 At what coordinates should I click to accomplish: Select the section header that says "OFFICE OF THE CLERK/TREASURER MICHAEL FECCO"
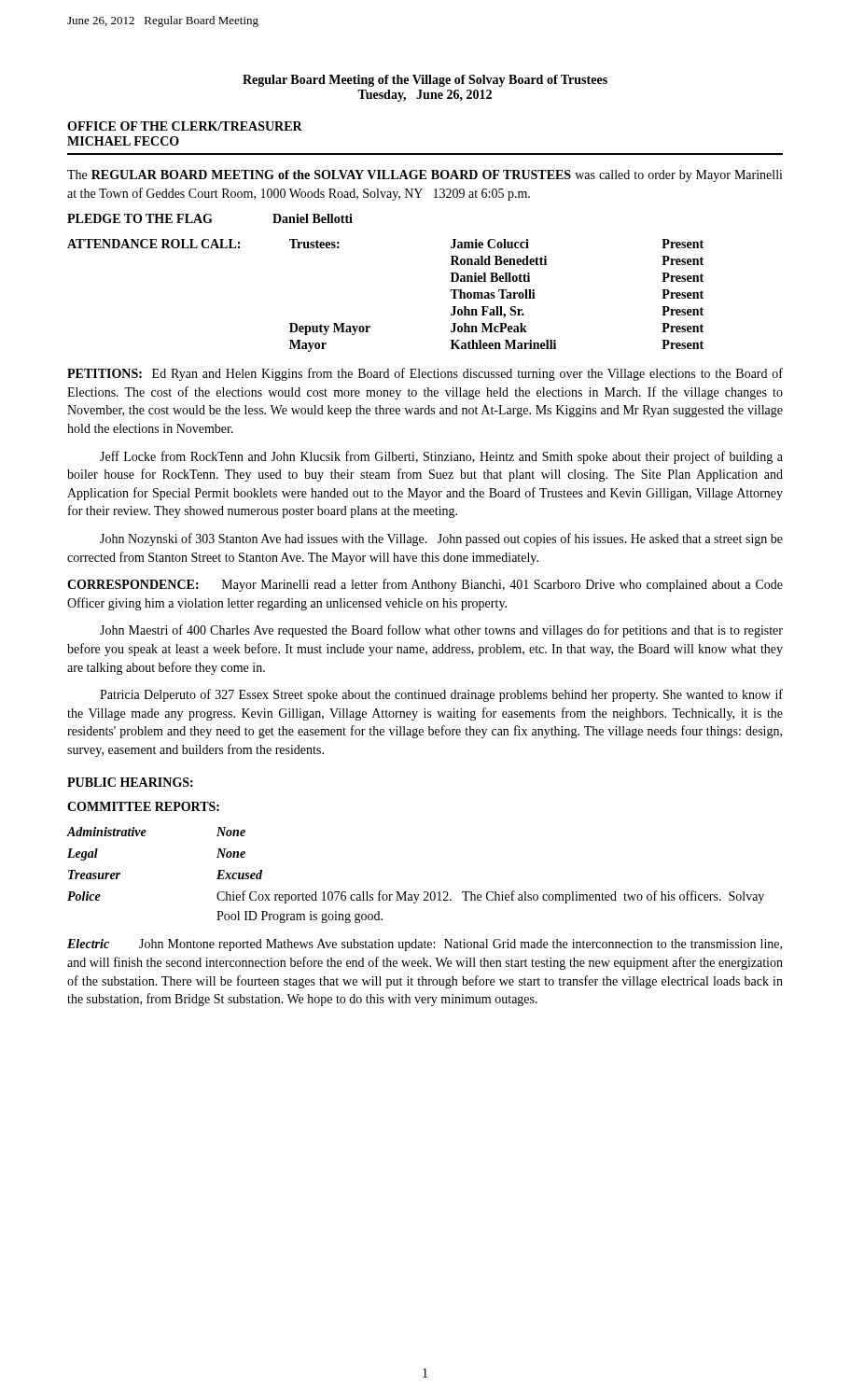185,126
